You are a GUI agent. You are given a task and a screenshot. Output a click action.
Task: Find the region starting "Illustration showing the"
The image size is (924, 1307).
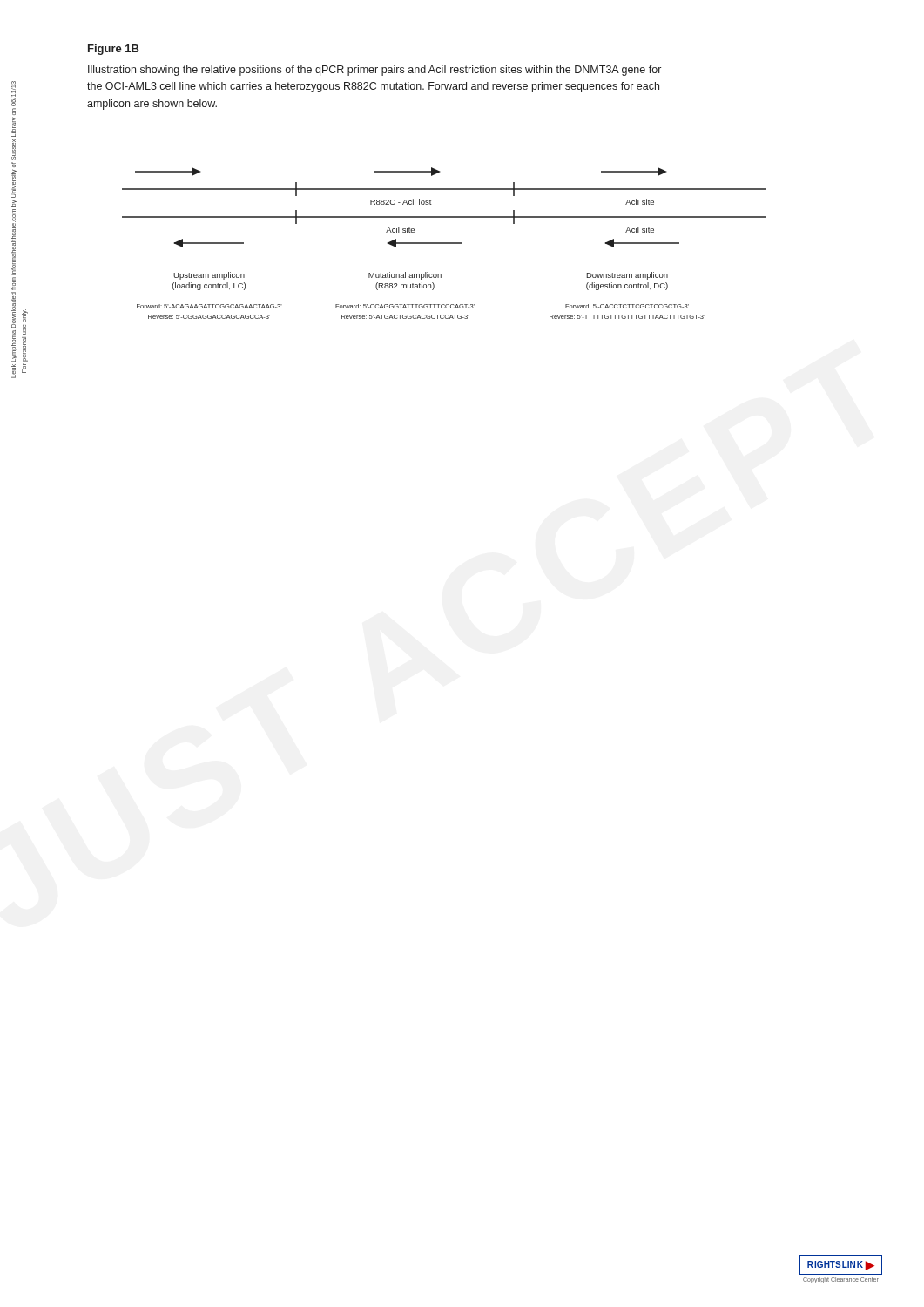click(374, 87)
